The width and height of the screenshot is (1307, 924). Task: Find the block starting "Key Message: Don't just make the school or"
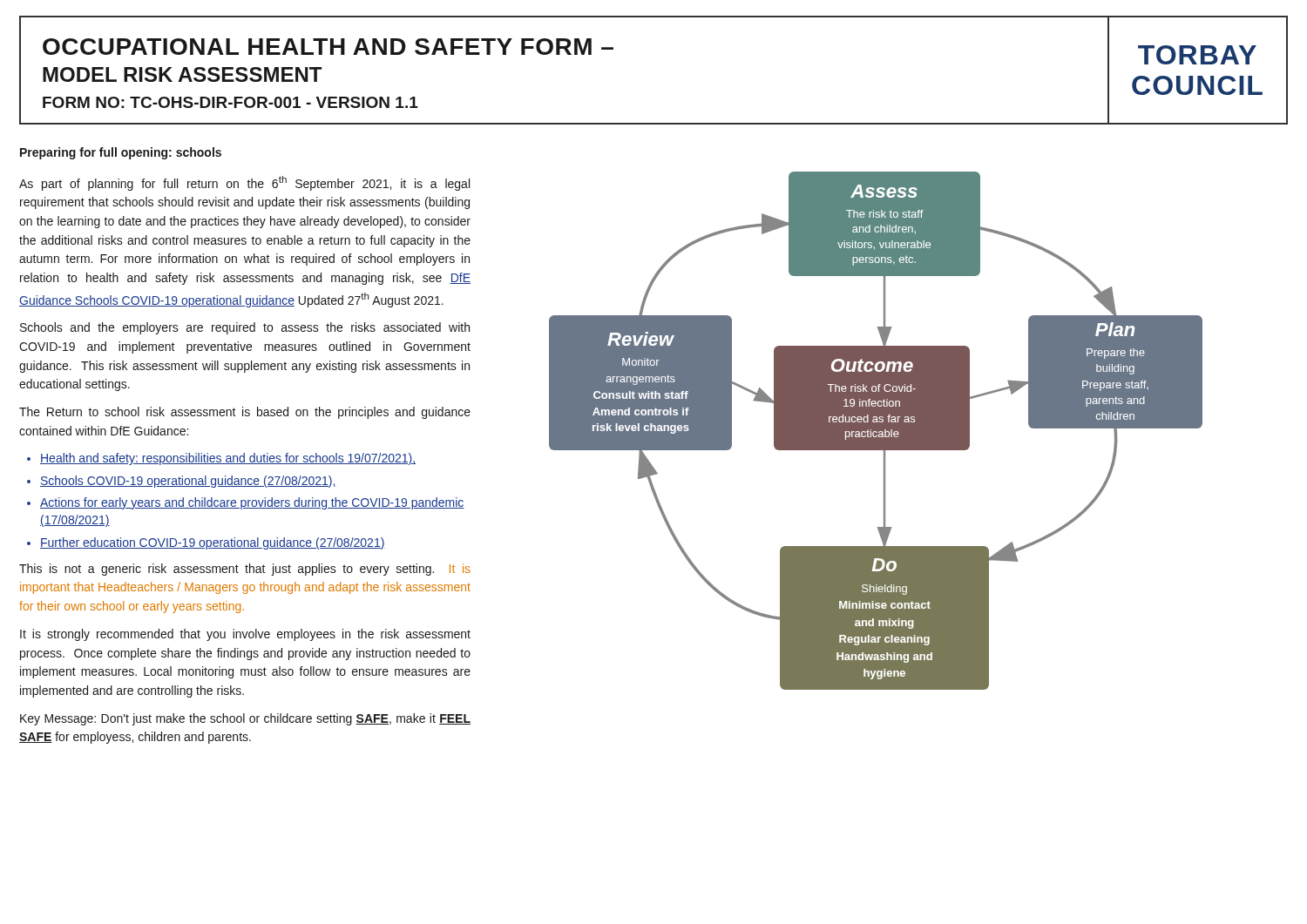(245, 728)
